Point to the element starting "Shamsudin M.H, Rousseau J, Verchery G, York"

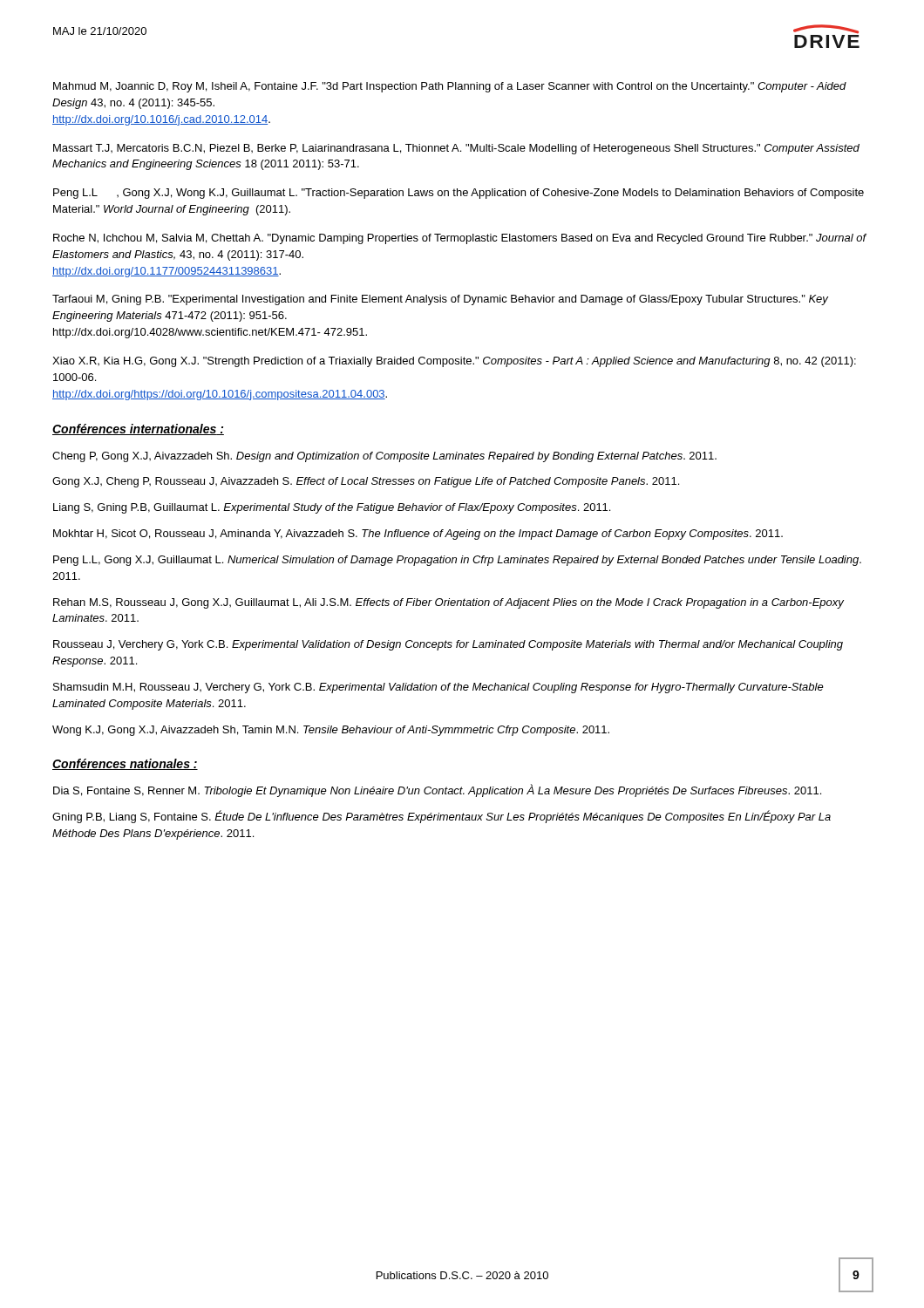point(438,695)
